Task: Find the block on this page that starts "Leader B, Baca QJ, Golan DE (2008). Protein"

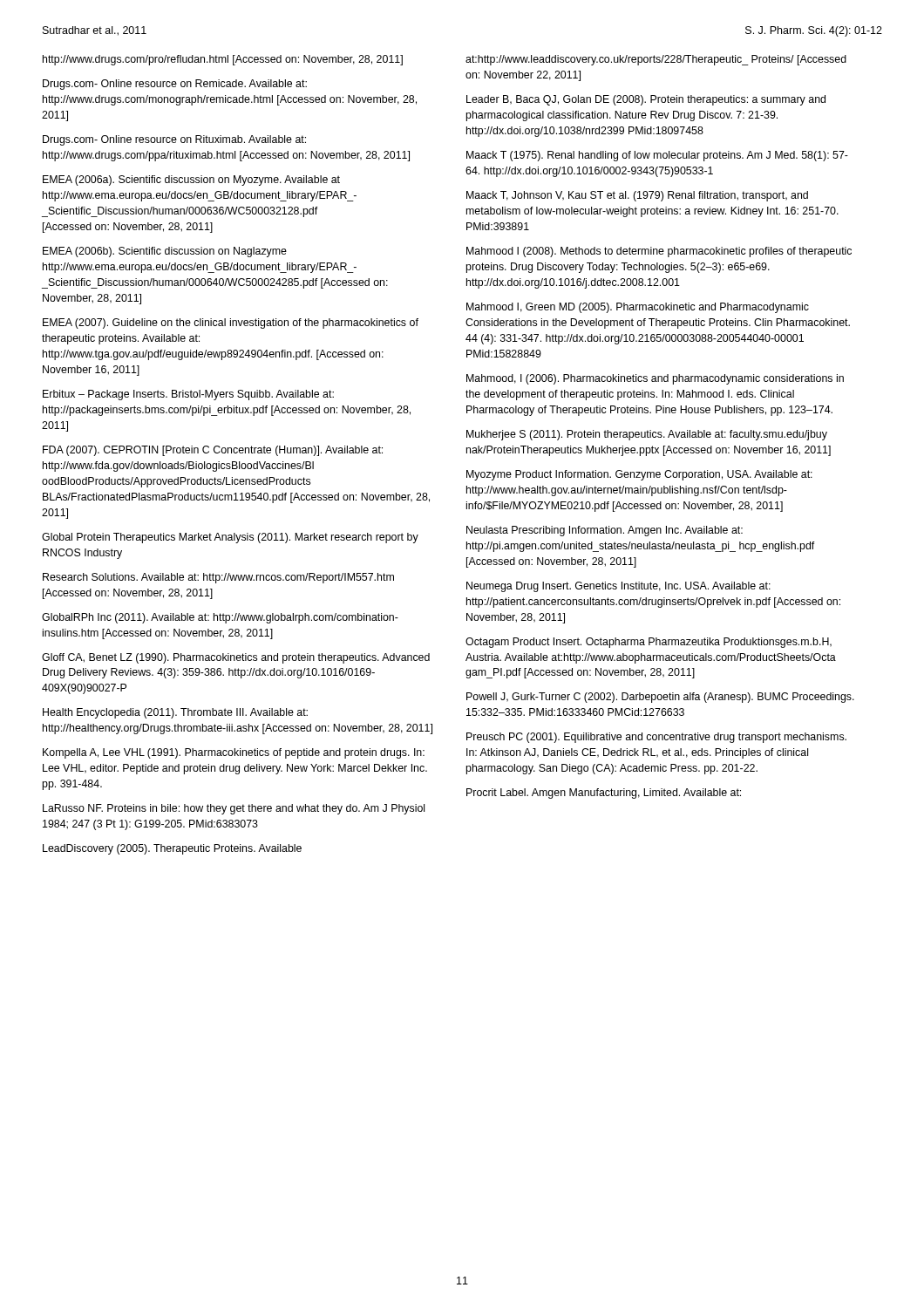Action: click(x=646, y=115)
